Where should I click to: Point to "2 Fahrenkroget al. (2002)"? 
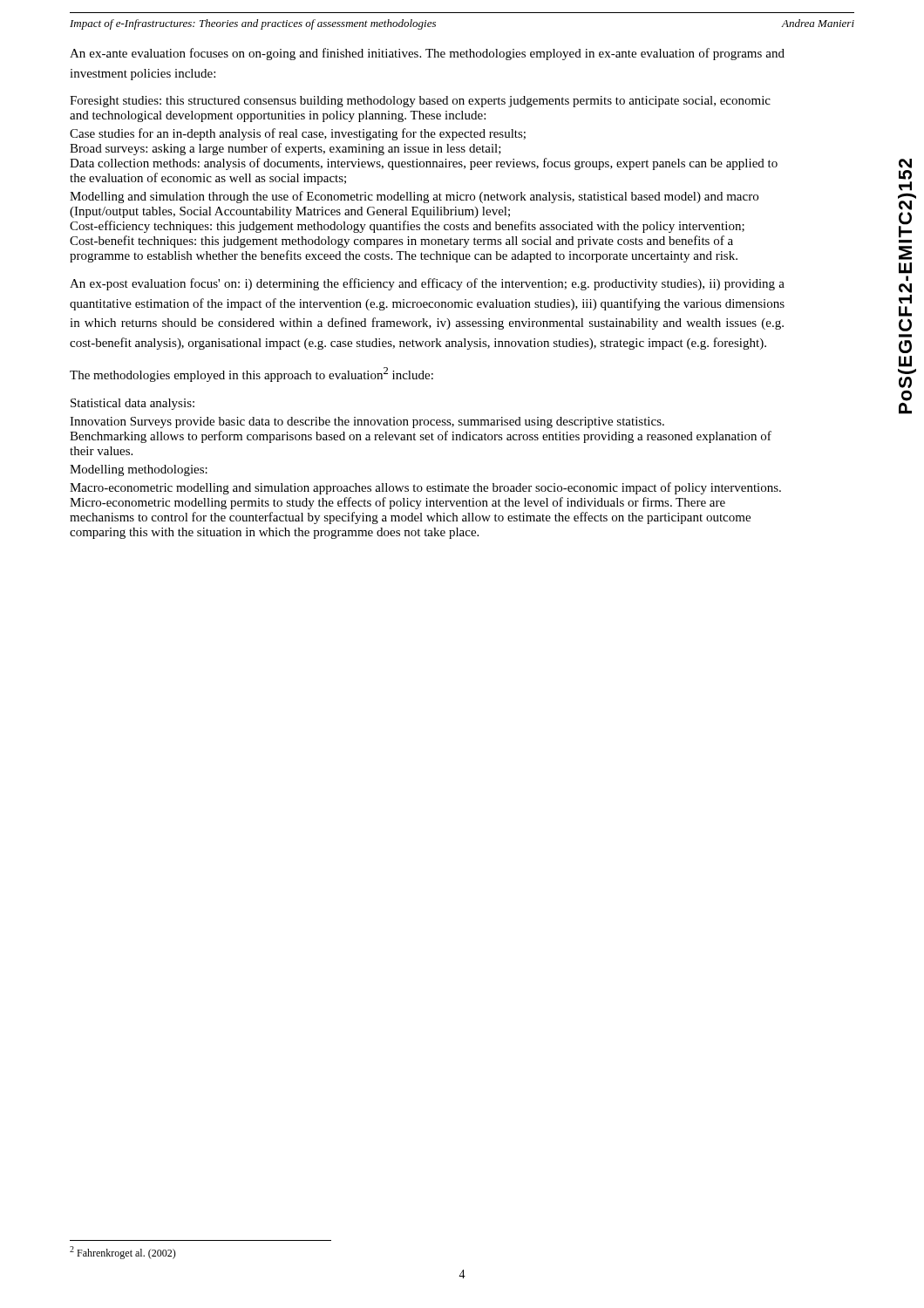click(x=123, y=1252)
